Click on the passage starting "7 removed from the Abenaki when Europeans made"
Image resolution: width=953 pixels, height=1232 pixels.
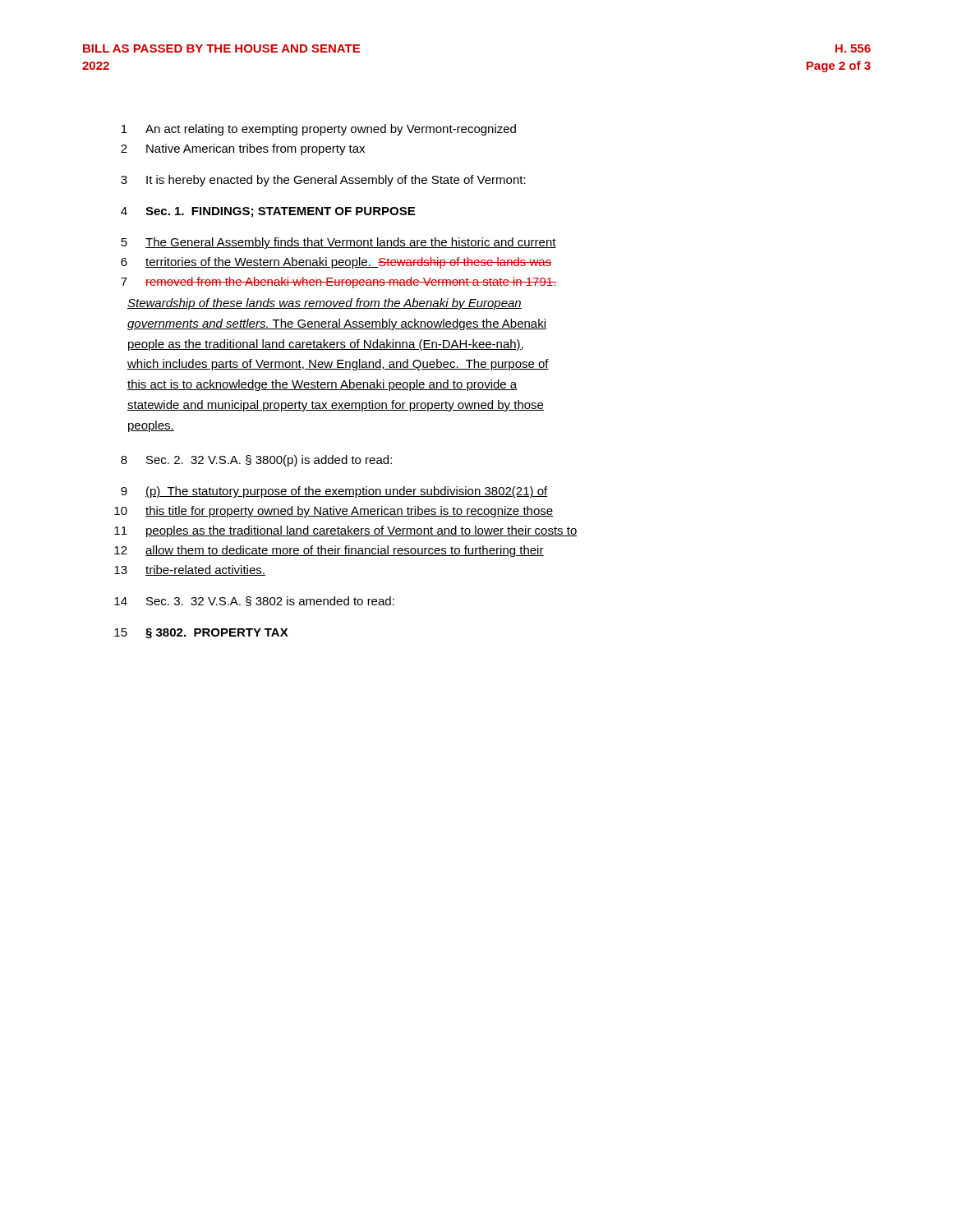point(476,282)
